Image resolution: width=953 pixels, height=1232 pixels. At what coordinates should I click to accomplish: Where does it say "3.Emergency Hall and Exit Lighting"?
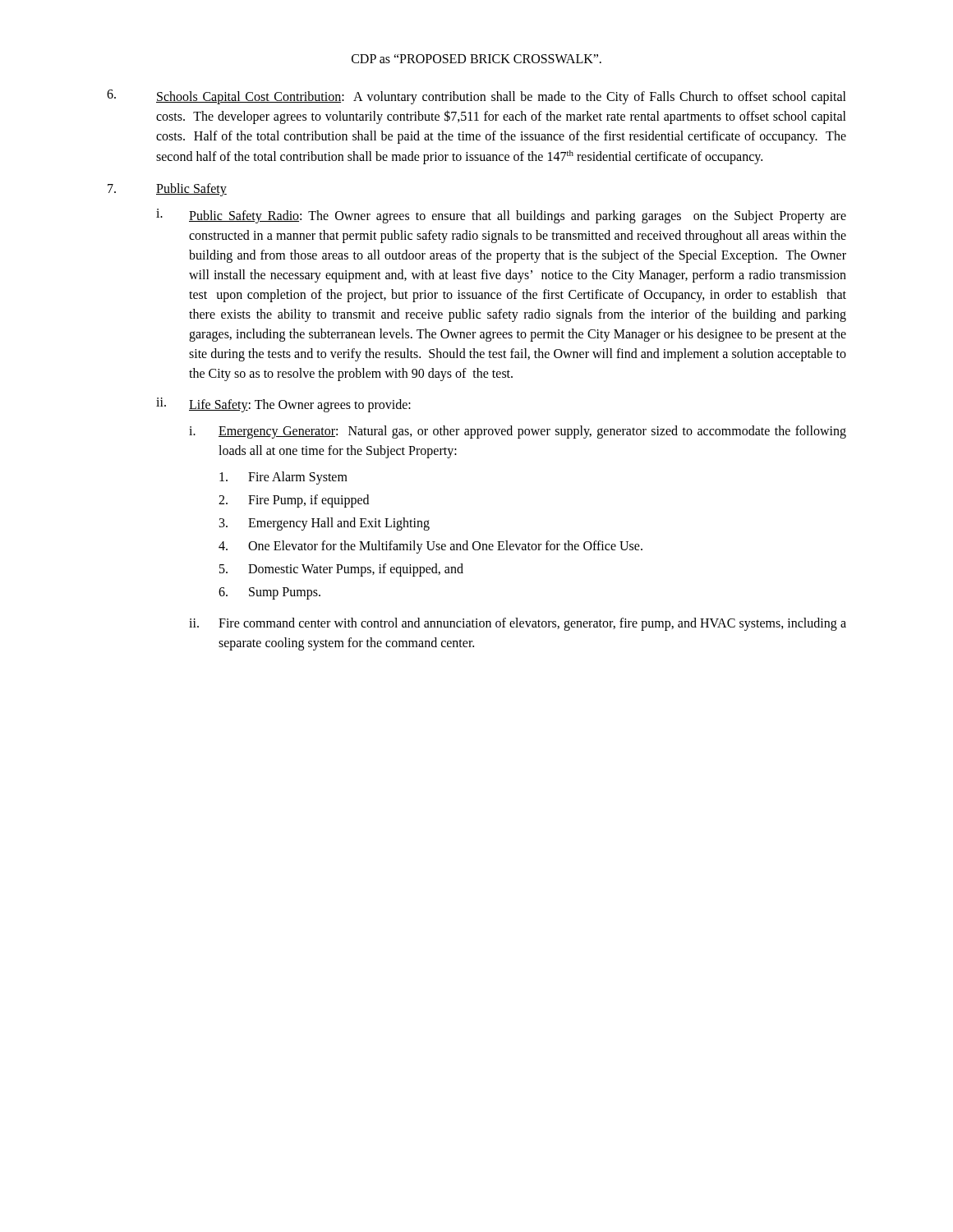point(325,524)
